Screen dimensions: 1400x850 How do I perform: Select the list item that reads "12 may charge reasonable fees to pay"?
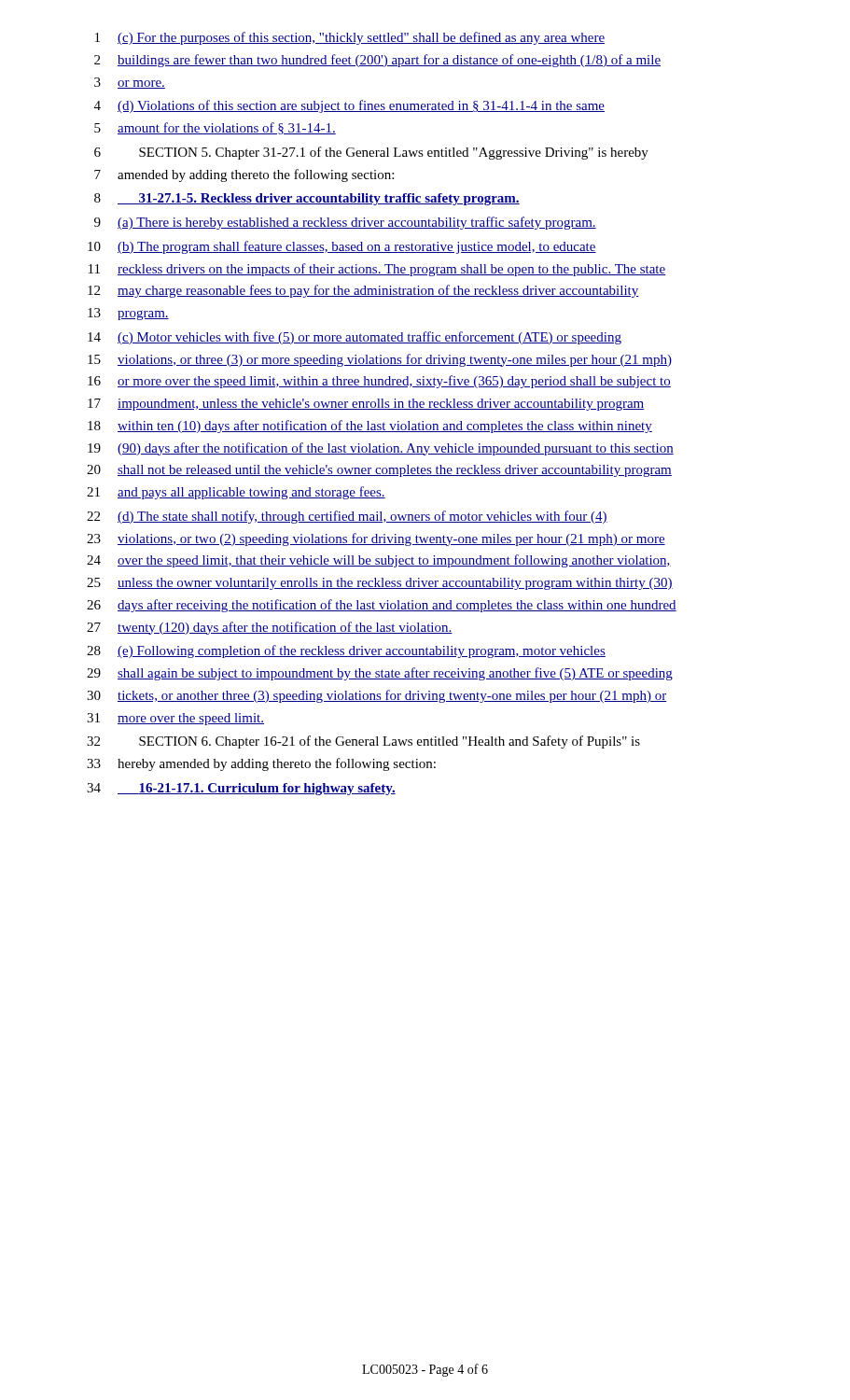point(425,291)
